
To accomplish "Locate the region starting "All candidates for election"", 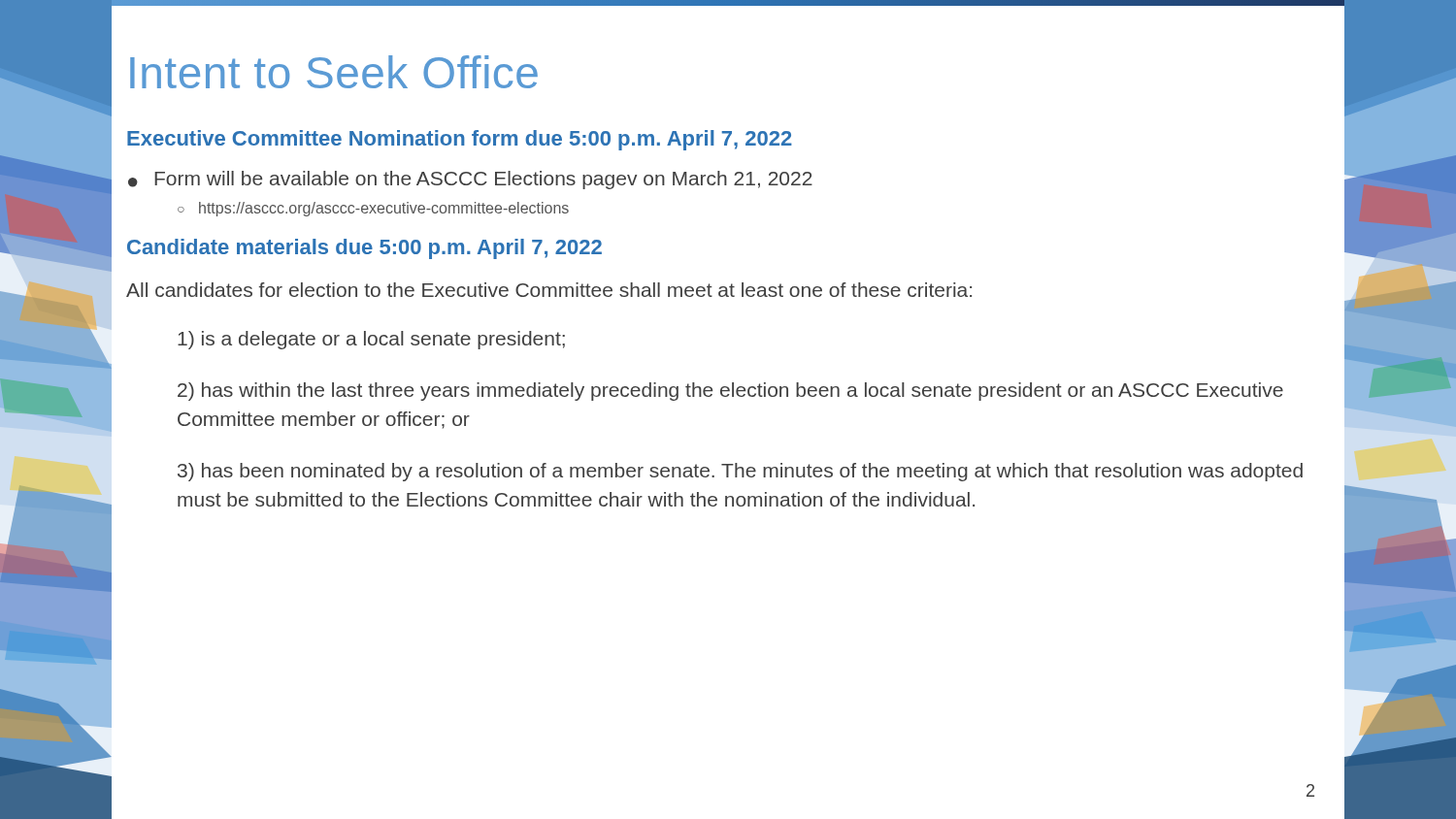I will 728,290.
